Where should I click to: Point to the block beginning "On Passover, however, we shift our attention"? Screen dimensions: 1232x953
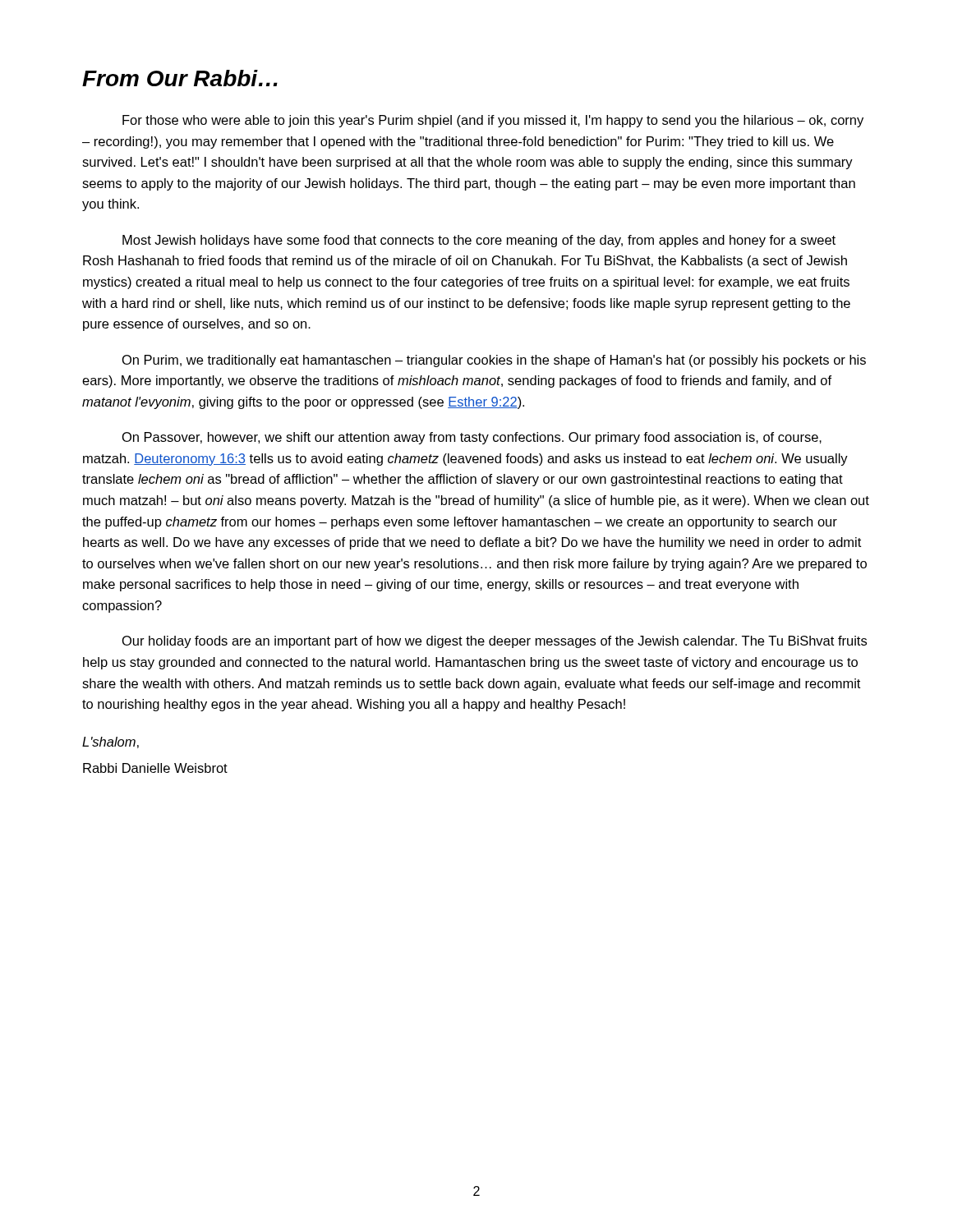(x=476, y=522)
